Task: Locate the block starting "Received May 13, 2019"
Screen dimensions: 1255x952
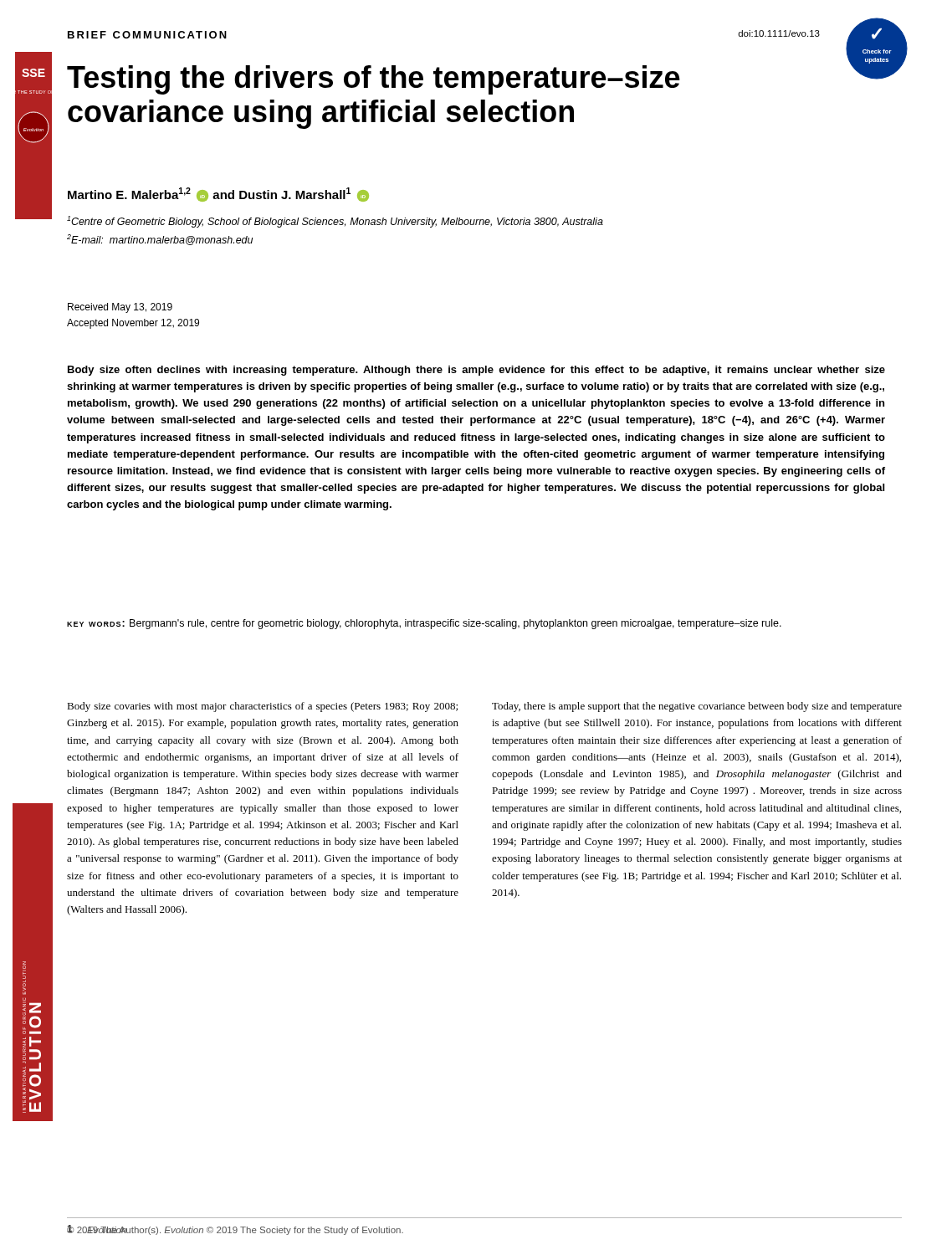Action: (x=133, y=316)
